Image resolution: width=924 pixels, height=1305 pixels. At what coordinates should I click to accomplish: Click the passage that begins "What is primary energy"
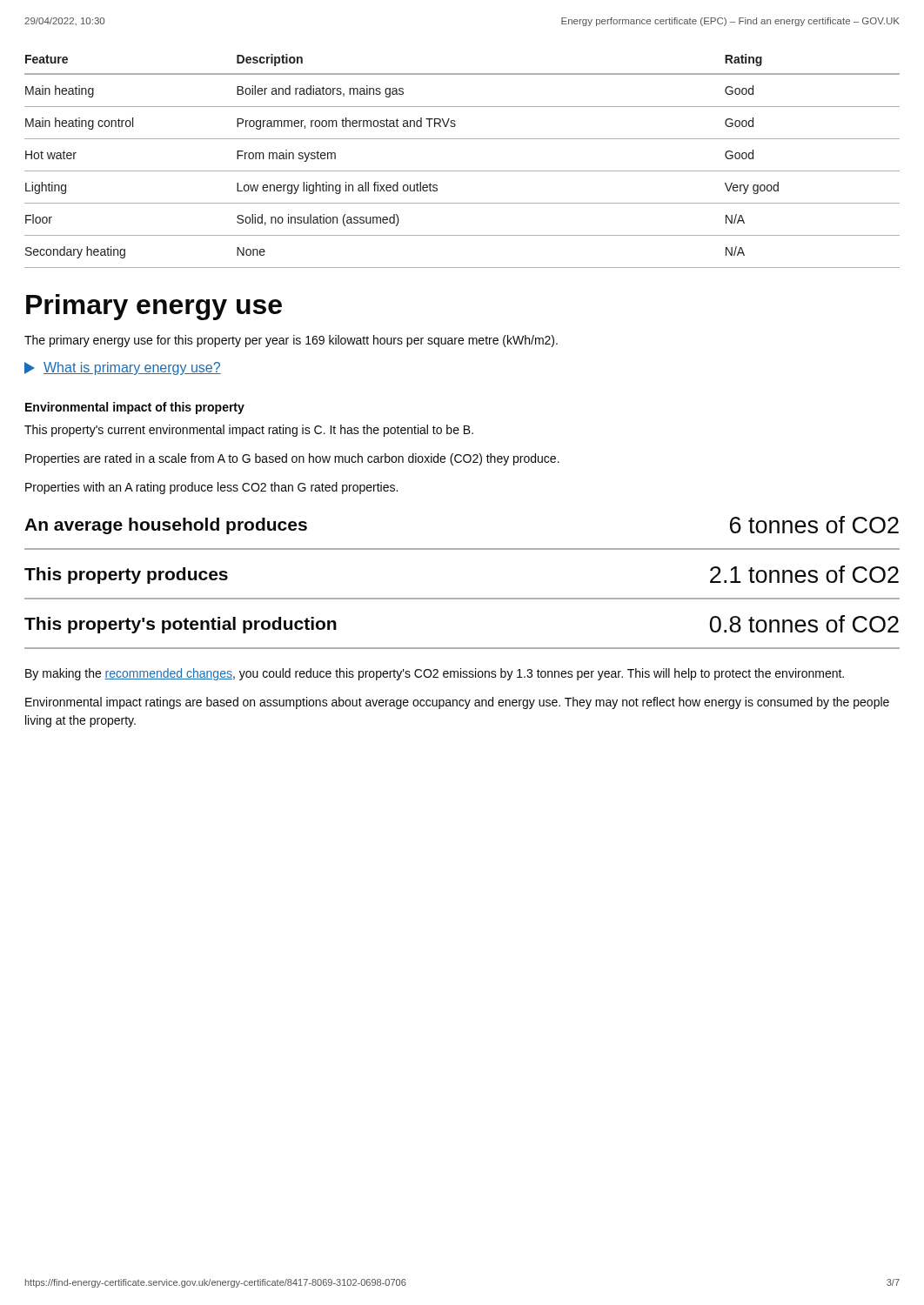point(123,368)
